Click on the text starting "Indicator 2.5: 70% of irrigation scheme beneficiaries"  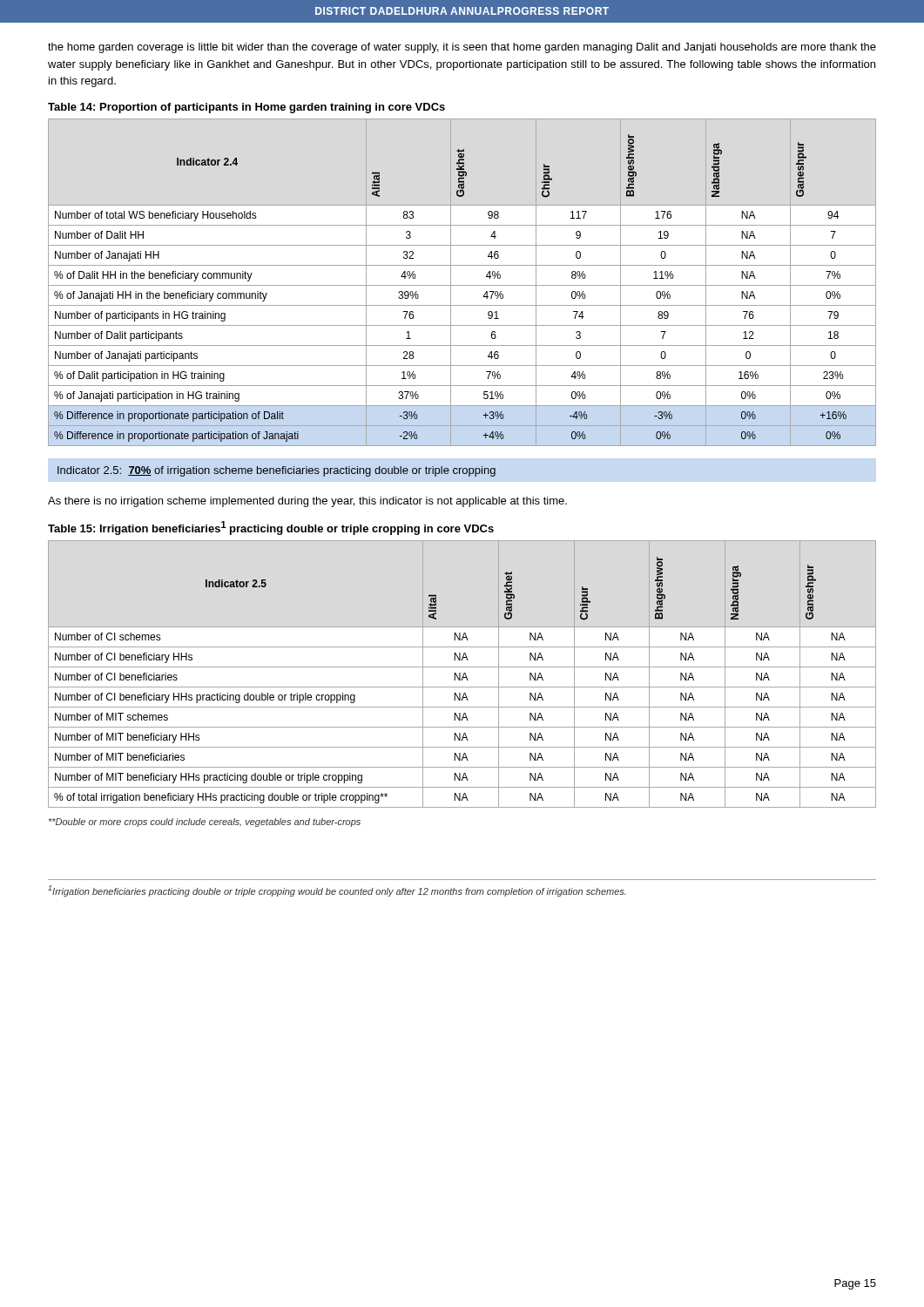point(276,470)
